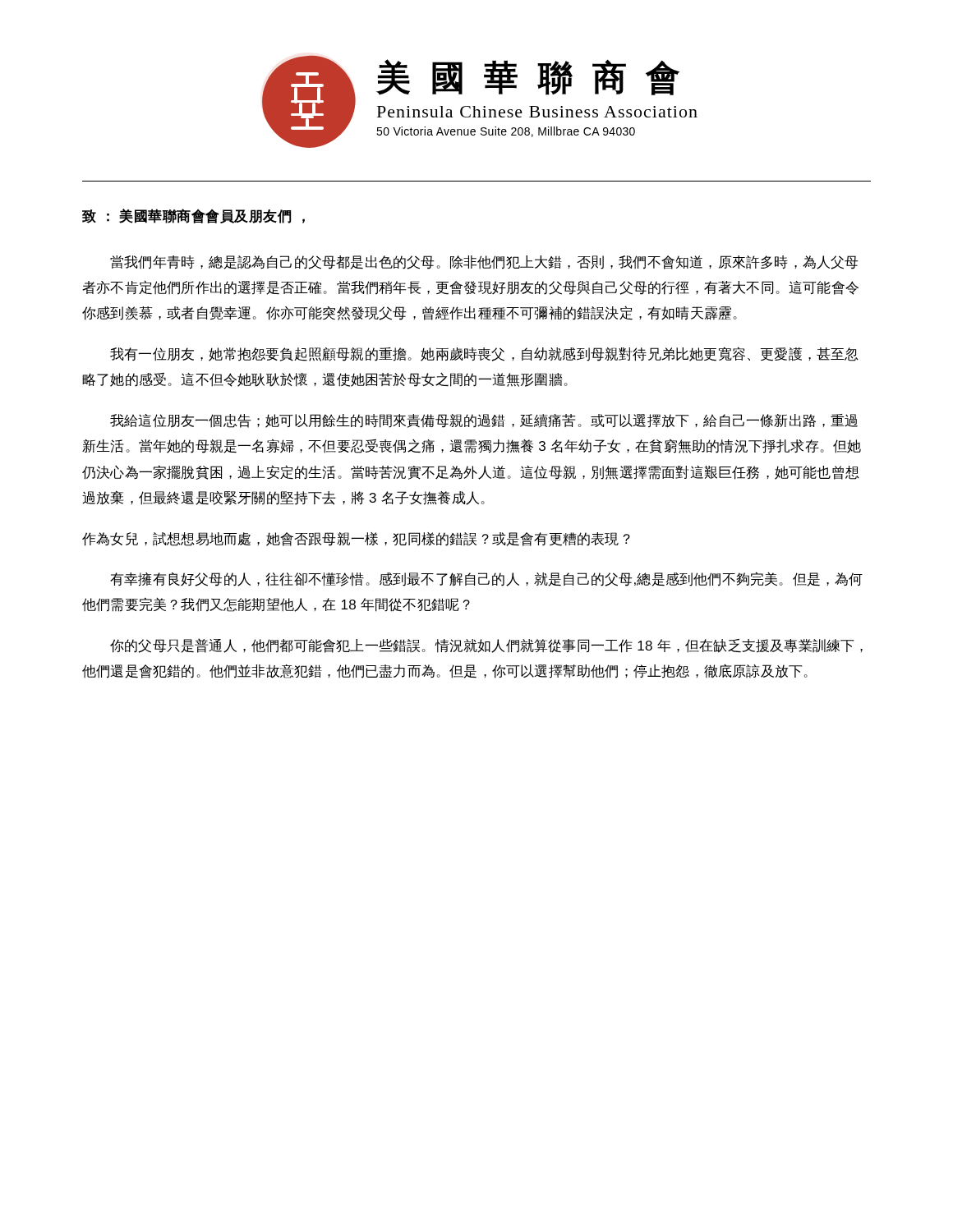
Task: Click where it says "有幸擁有良好父母的人，往往卻不懂珍惜。感到最不了解自己的人，就是自己的父母,總是感到他們不夠完美。但是，為何他們需要完美？我們又怎能期望他人，在 18 年間從不犯錯呢？"
Action: click(x=473, y=592)
